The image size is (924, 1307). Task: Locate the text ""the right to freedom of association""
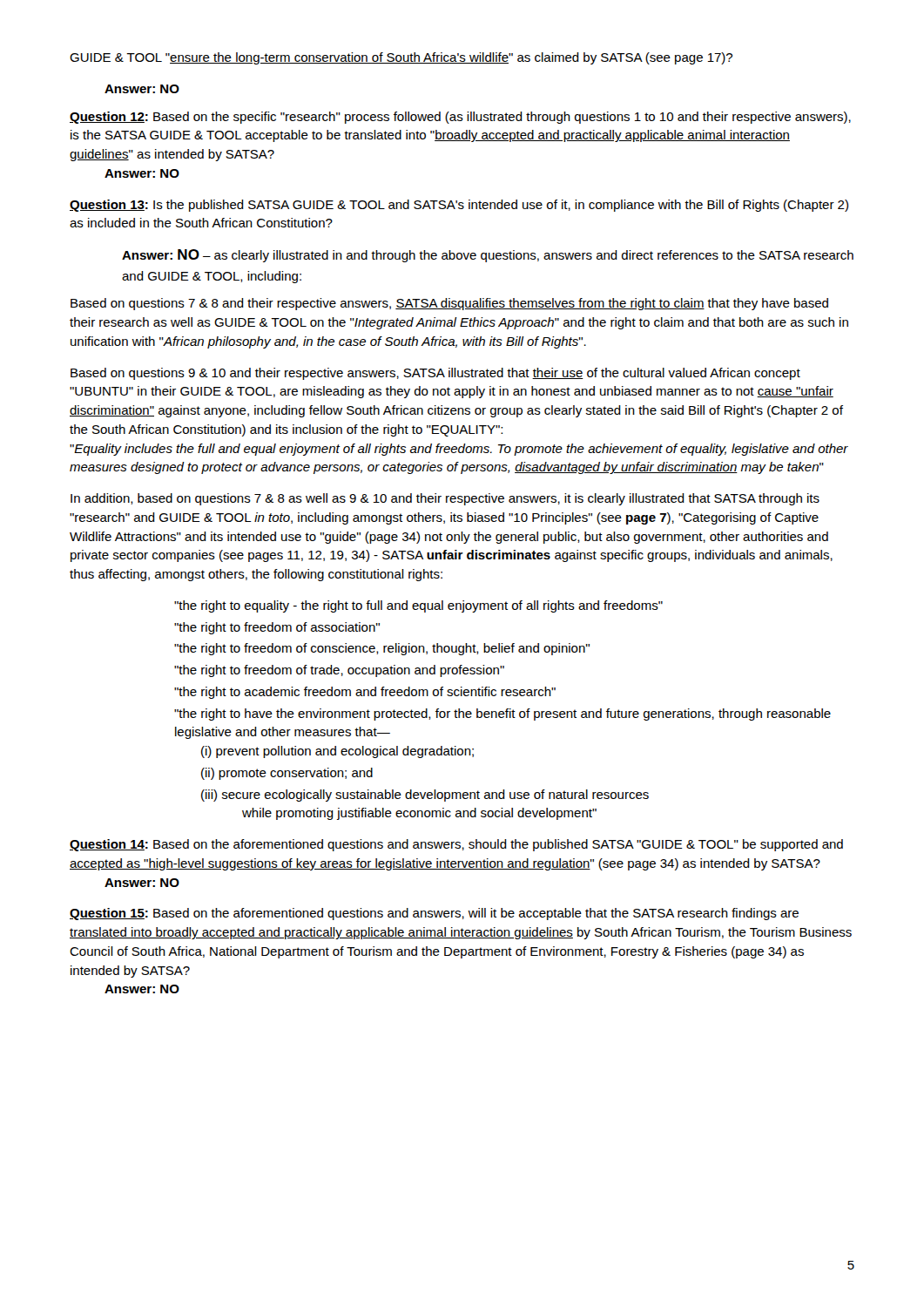pyautogui.click(x=277, y=627)
